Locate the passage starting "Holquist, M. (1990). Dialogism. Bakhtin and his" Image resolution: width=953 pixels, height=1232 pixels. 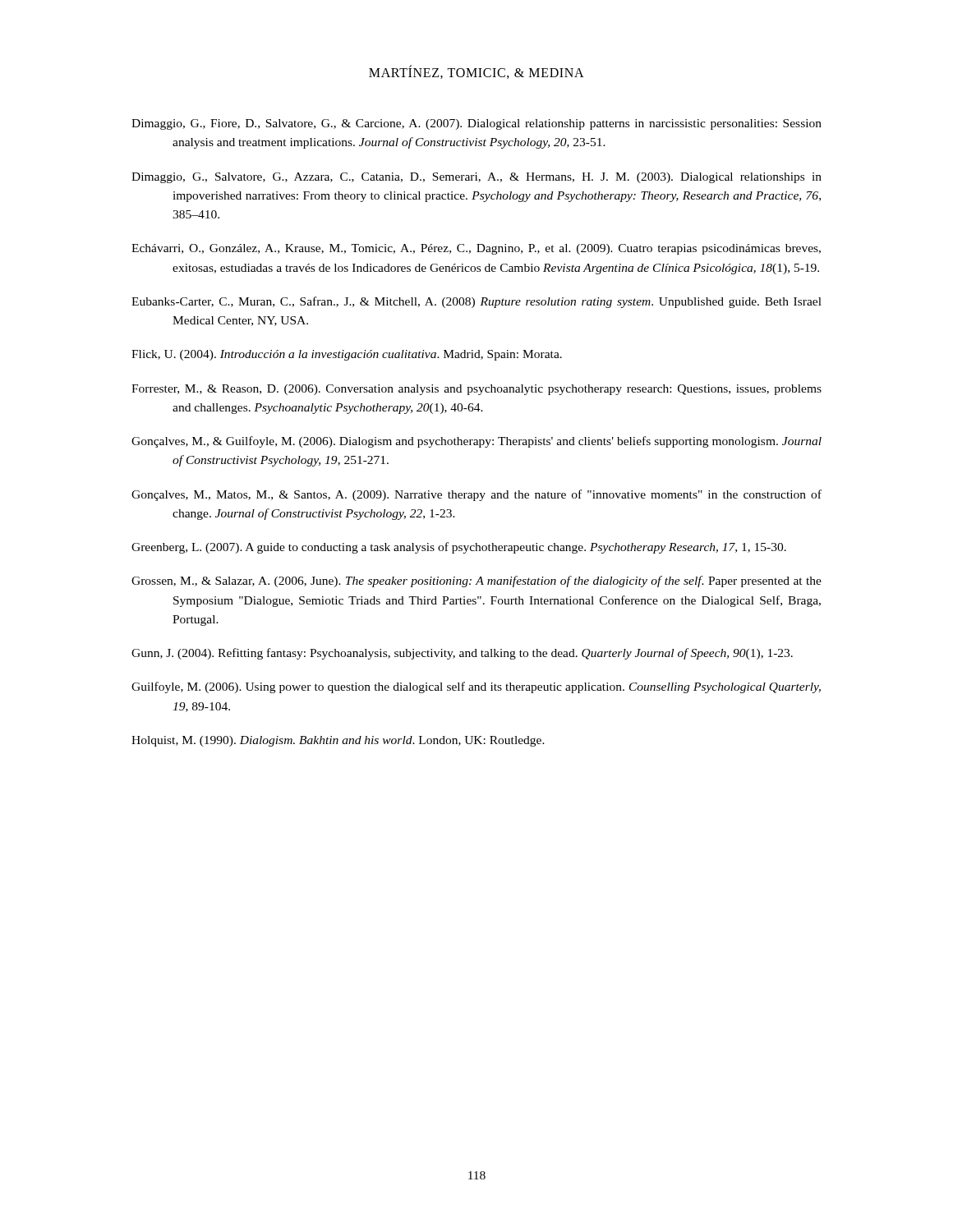point(338,739)
